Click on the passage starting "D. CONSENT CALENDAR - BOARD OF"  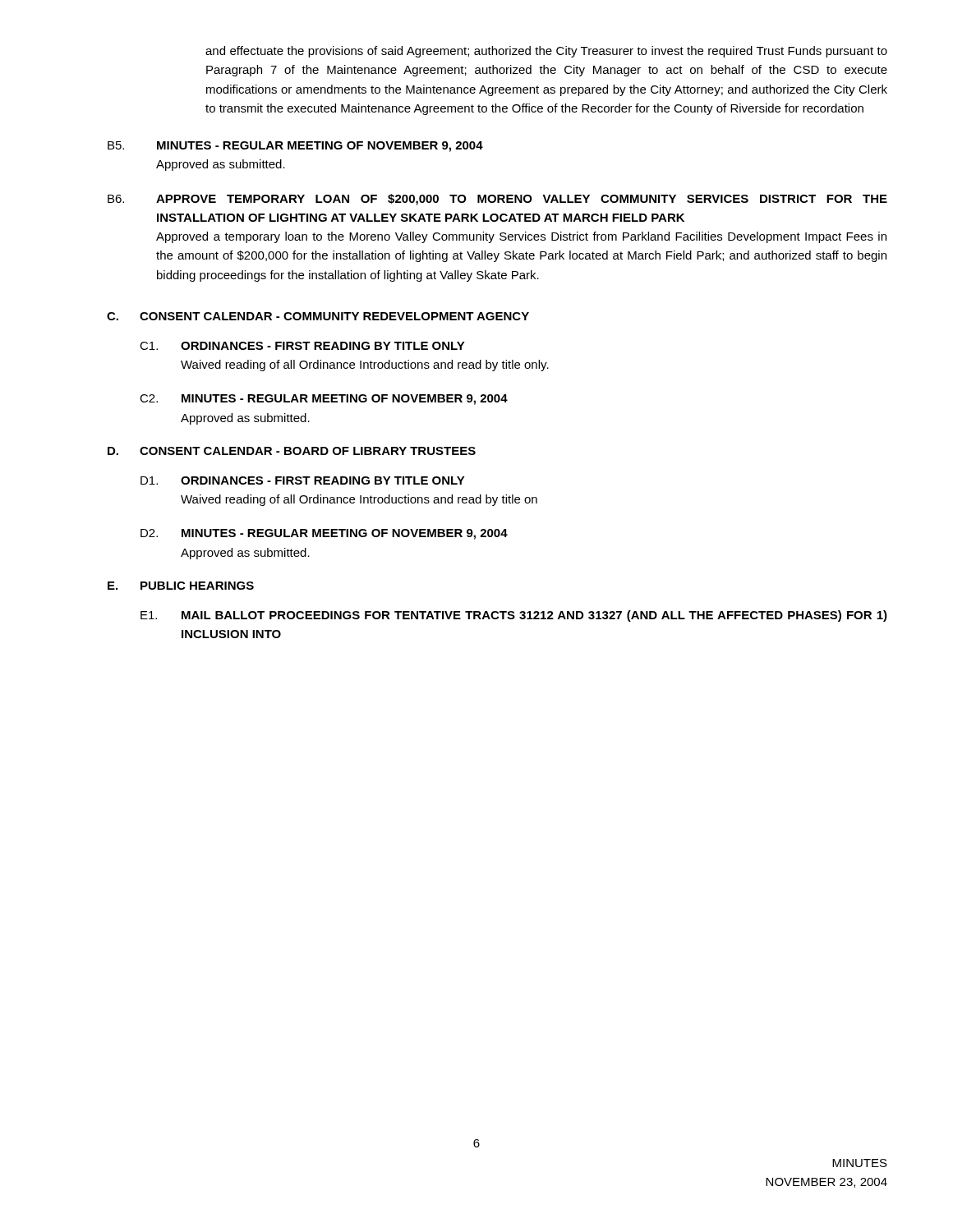pyautogui.click(x=291, y=450)
